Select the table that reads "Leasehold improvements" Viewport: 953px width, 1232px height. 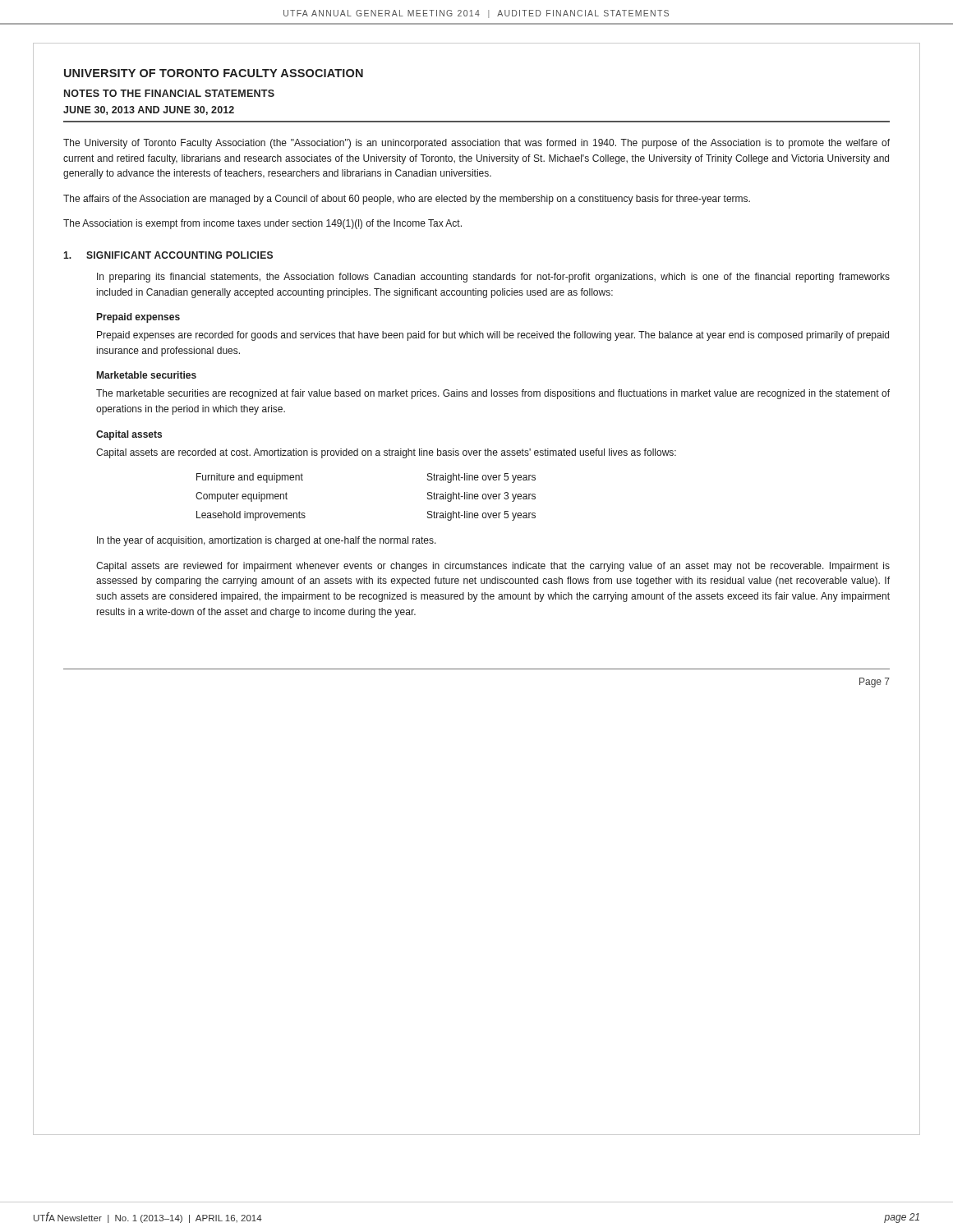493,497
